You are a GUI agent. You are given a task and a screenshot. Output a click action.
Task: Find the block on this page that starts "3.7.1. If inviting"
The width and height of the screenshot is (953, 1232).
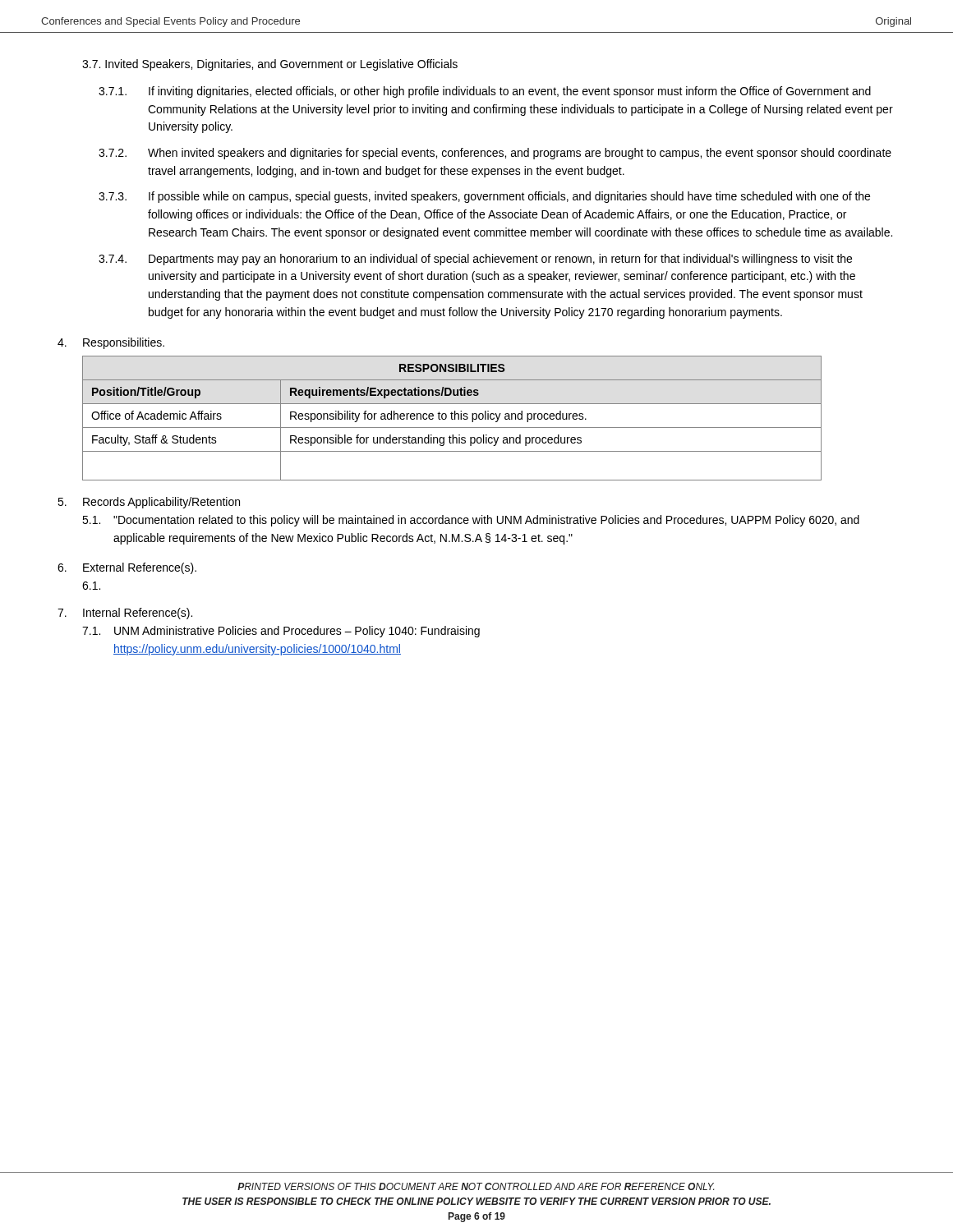coord(497,110)
